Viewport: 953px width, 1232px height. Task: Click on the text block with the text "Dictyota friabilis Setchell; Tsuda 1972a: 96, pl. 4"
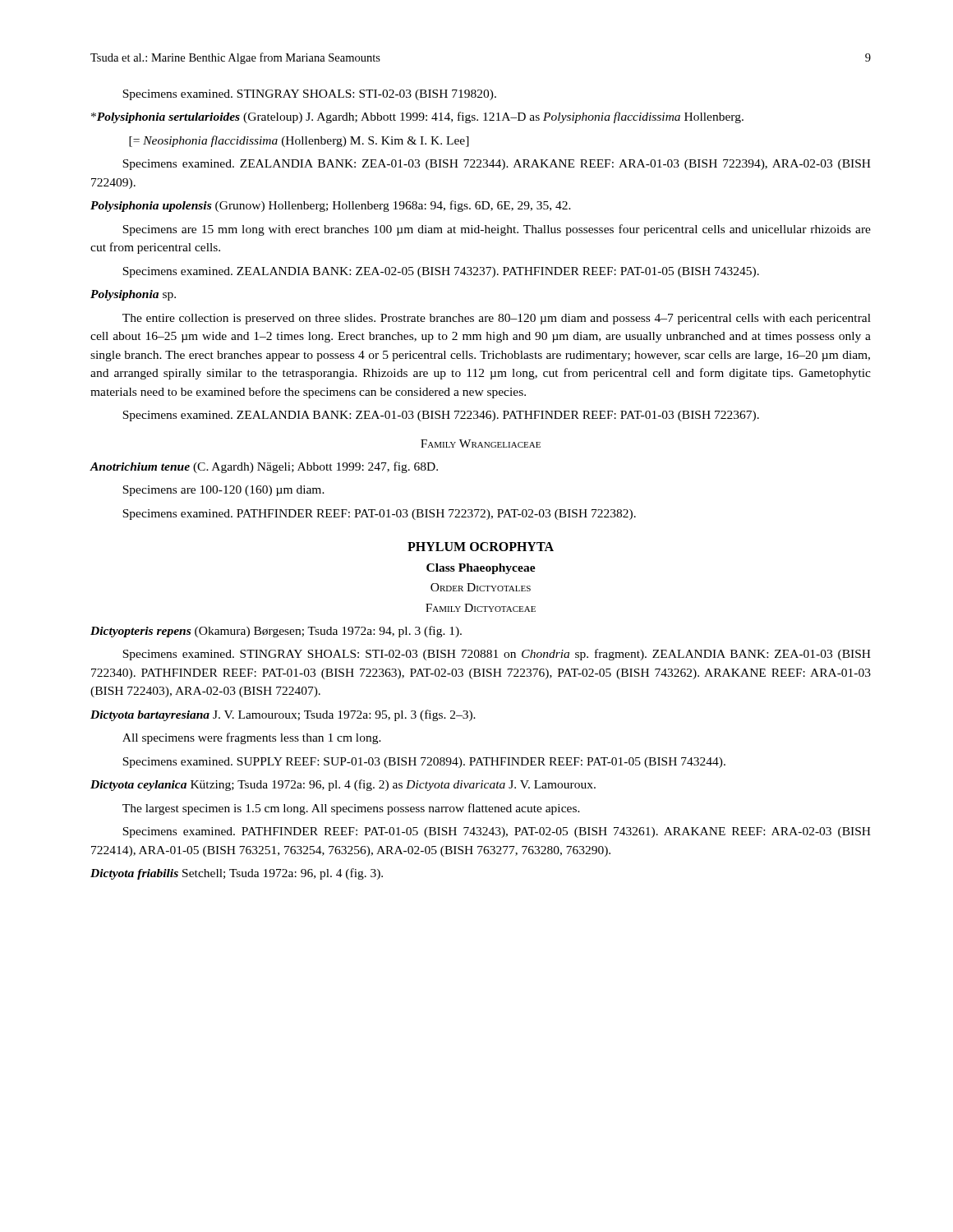237,874
